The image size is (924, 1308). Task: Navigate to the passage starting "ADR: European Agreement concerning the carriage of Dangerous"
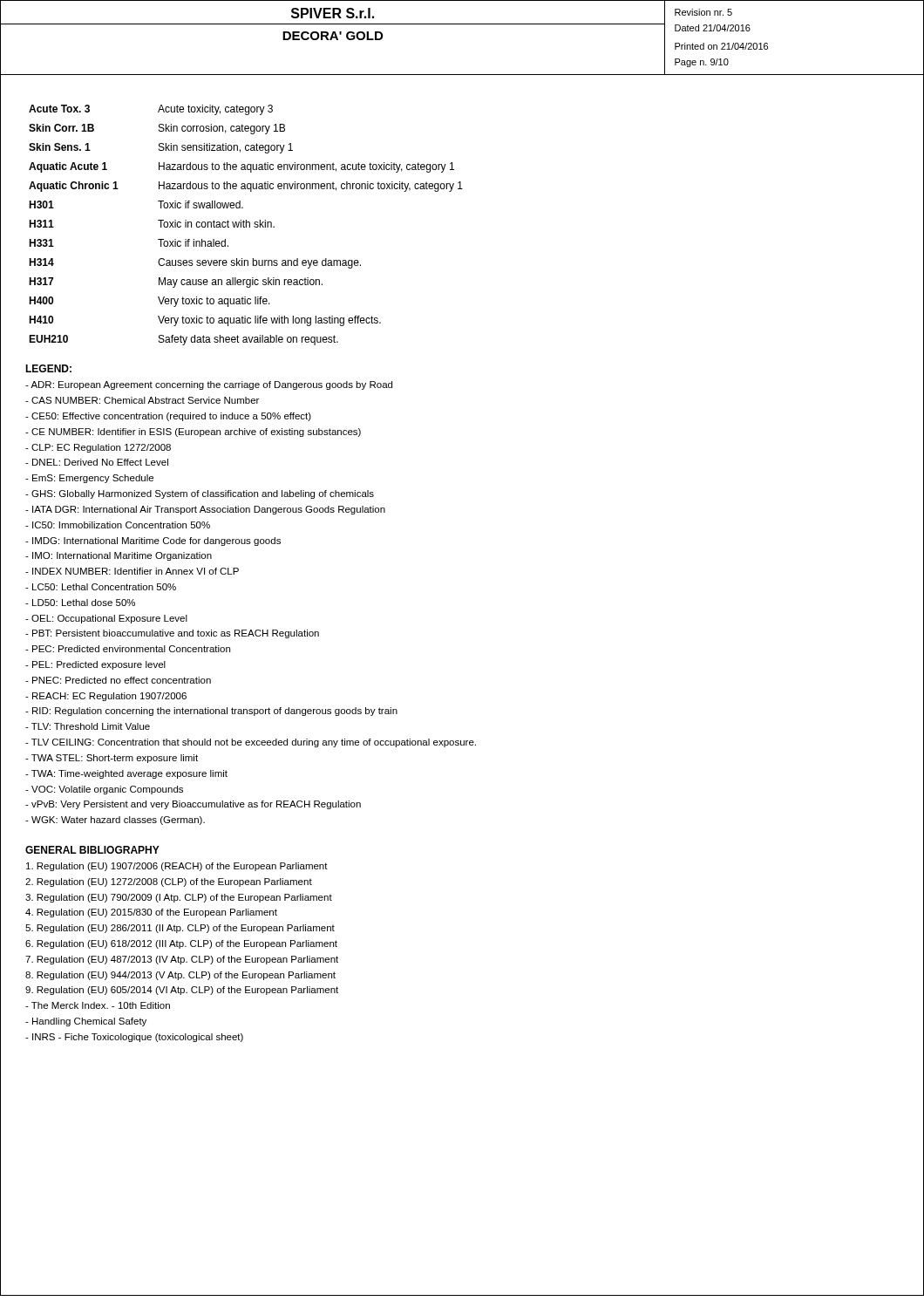(x=209, y=385)
